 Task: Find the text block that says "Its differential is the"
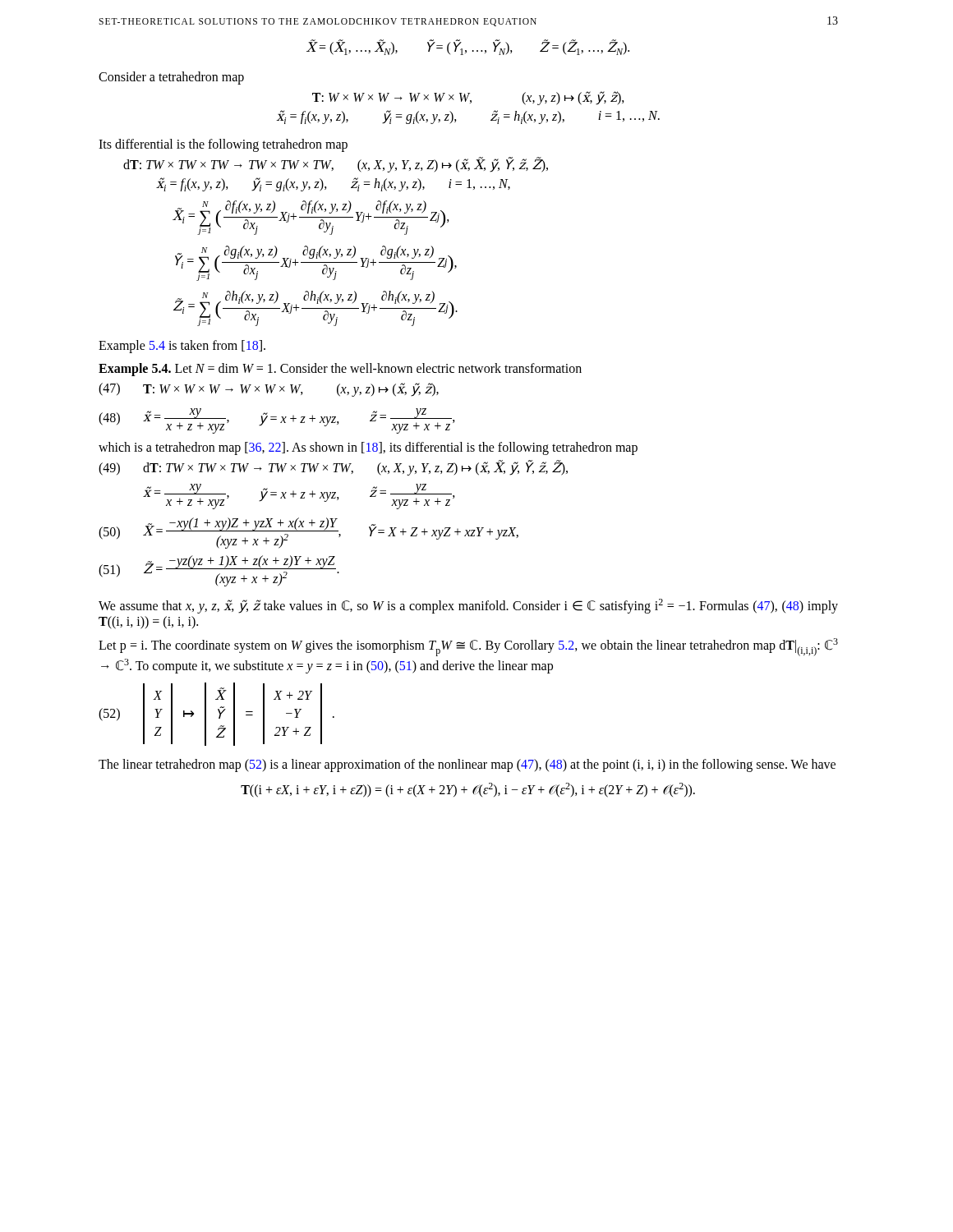tap(223, 144)
